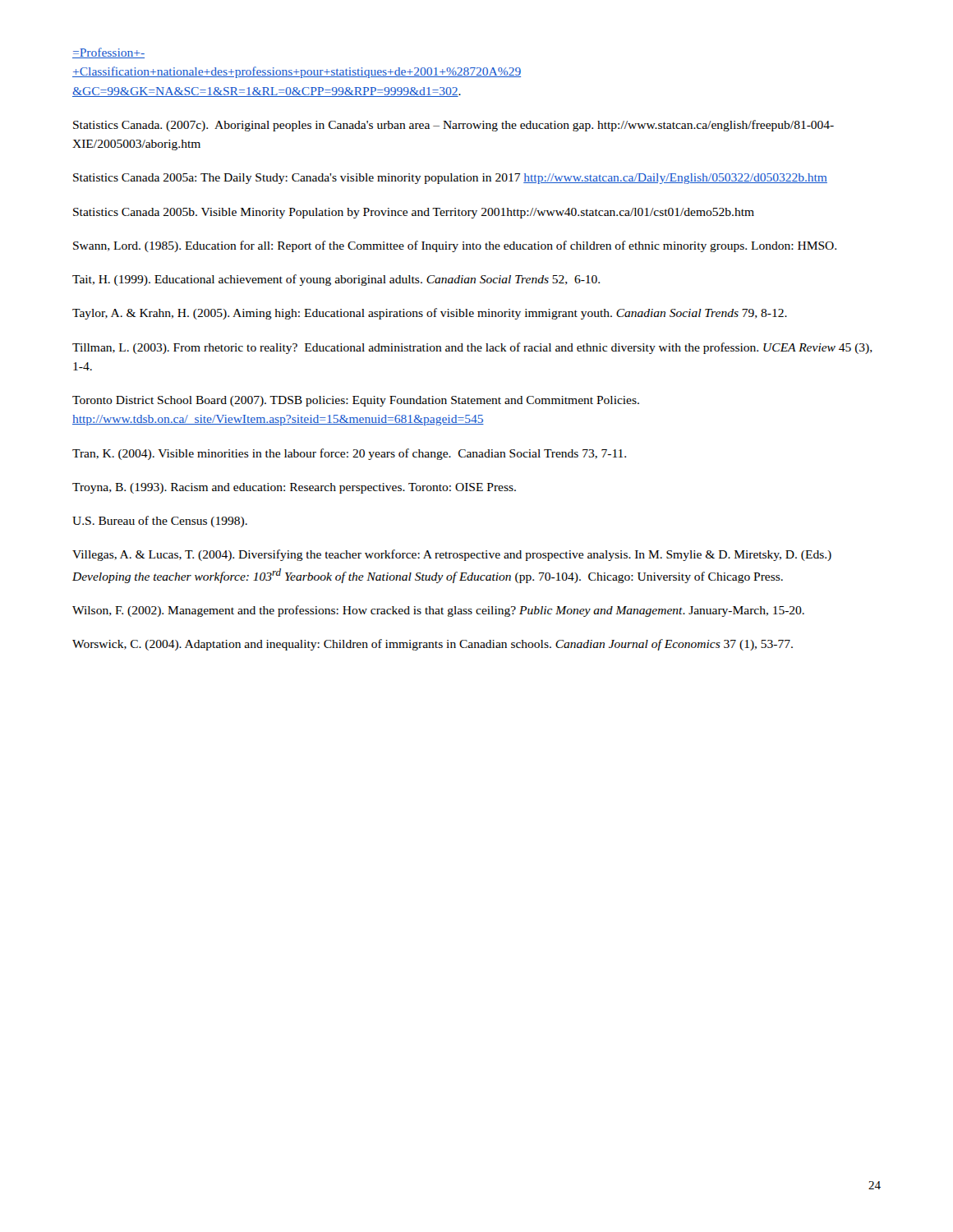The width and height of the screenshot is (953, 1232).
Task: Select the text block containing "Toronto District School Board (2007). TDSB"
Action: coord(356,409)
